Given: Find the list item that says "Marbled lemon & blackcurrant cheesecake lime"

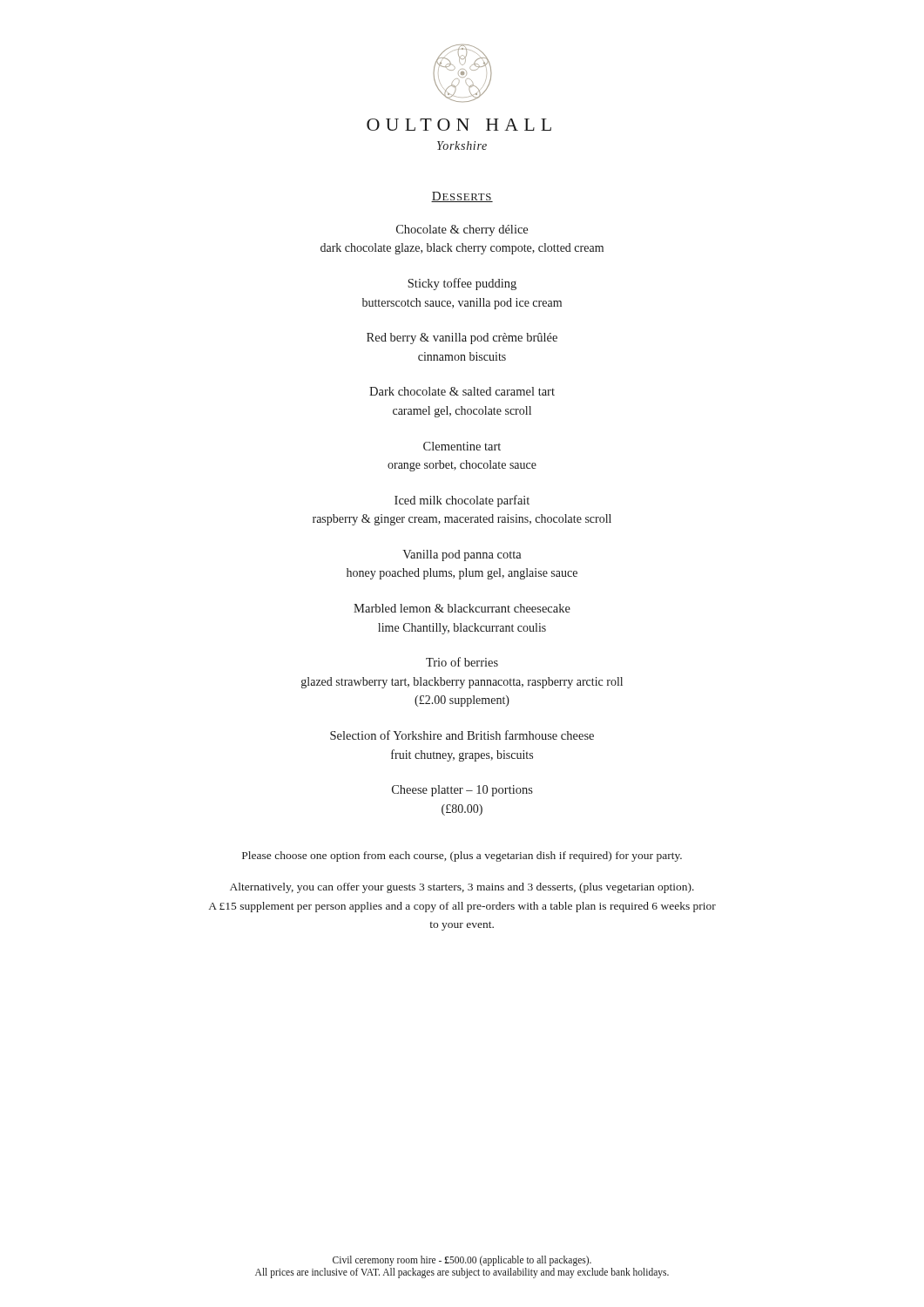Looking at the screenshot, I should pyautogui.click(x=462, y=618).
